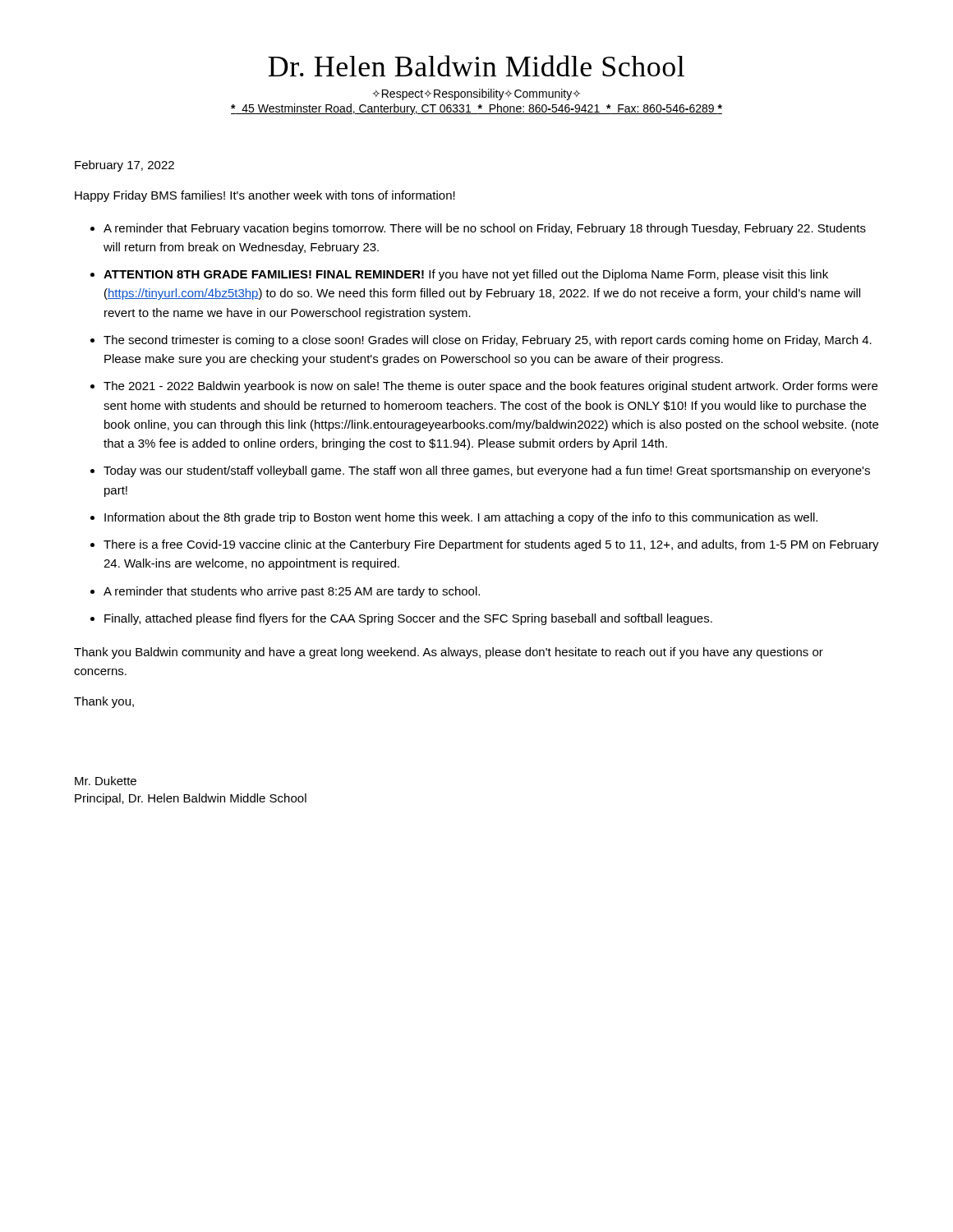
Task: Locate the element starting "Mr. Dukette"
Action: pos(105,780)
